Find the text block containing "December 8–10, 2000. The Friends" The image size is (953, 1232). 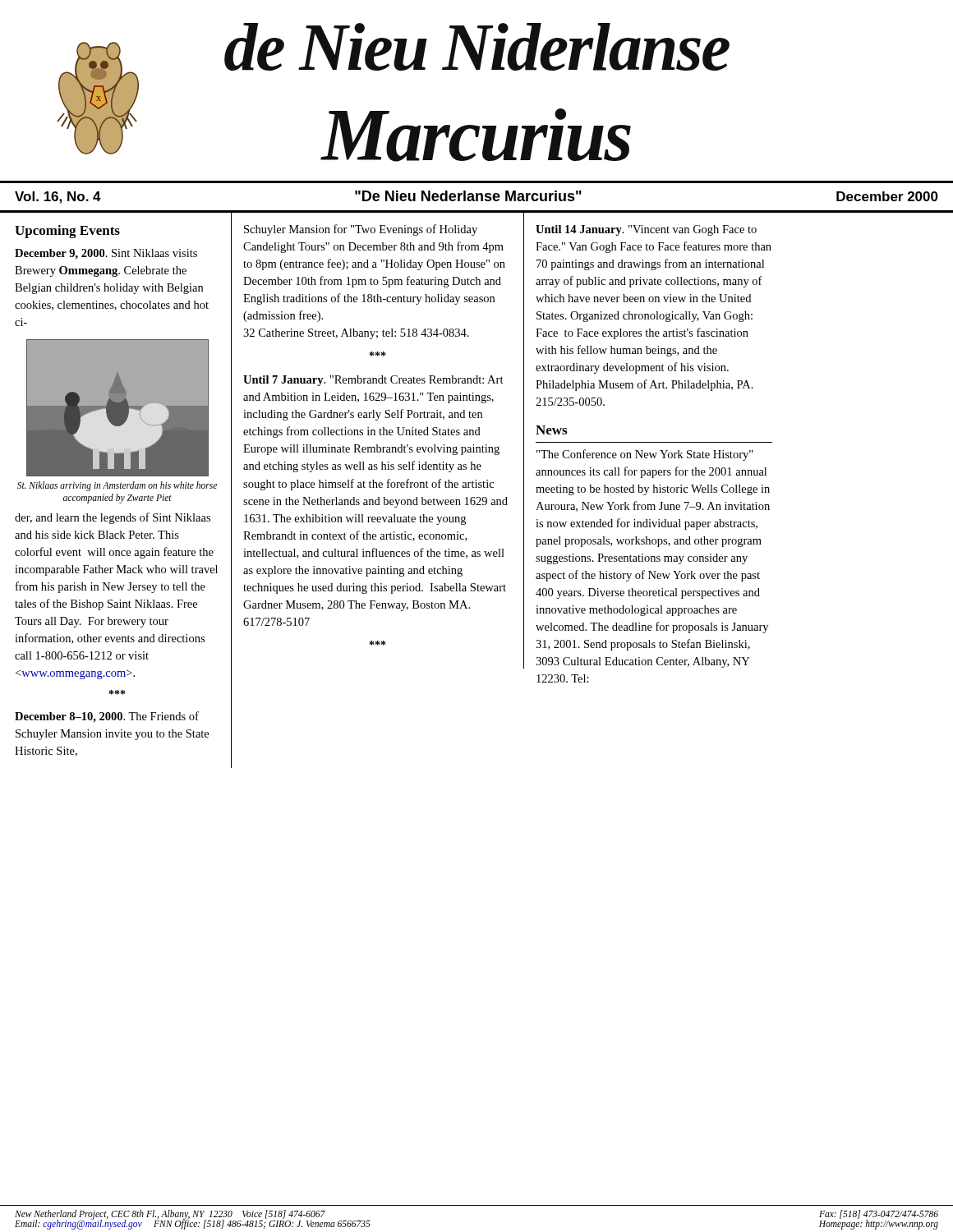(x=112, y=733)
